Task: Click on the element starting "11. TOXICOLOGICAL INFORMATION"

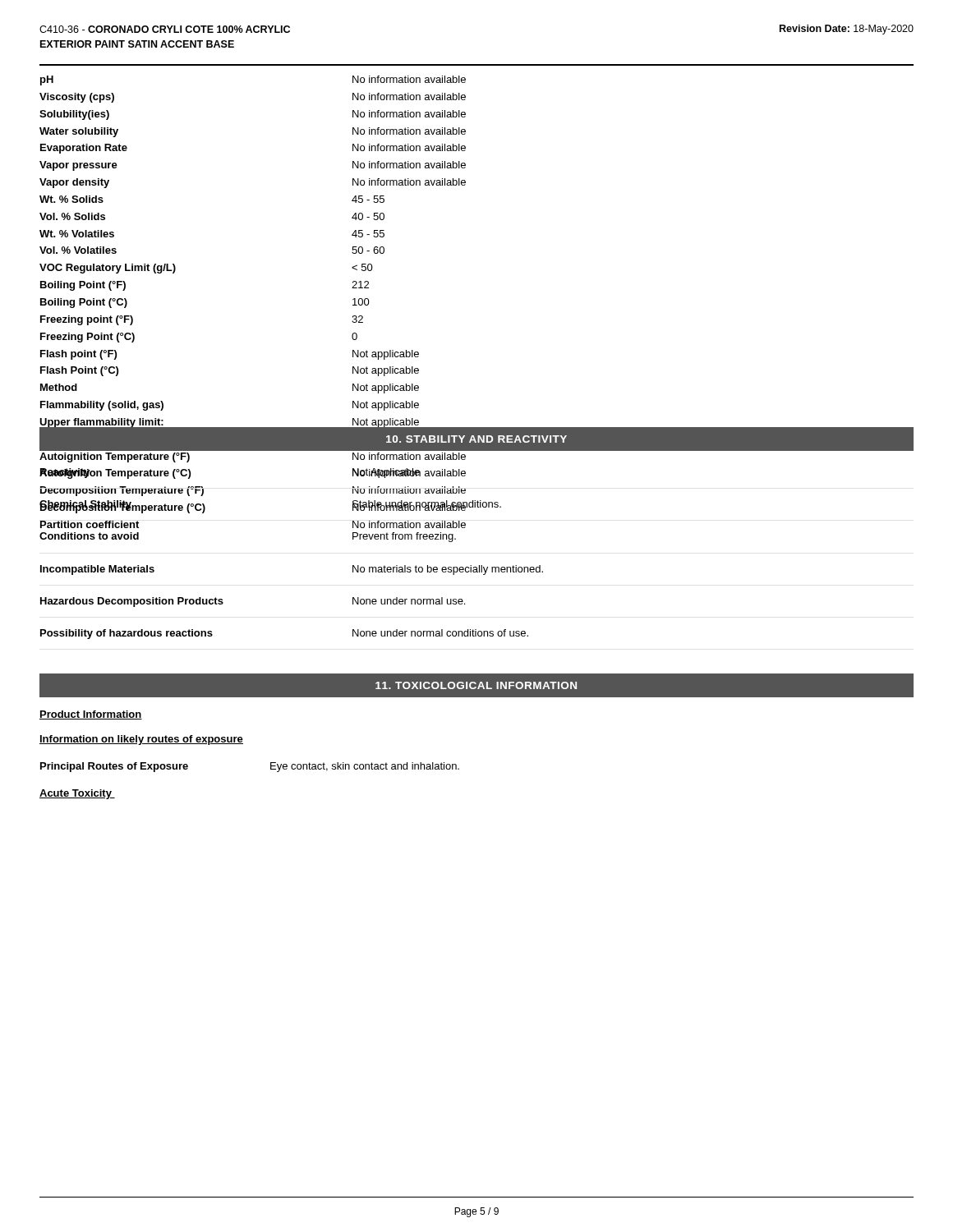Action: pos(476,685)
